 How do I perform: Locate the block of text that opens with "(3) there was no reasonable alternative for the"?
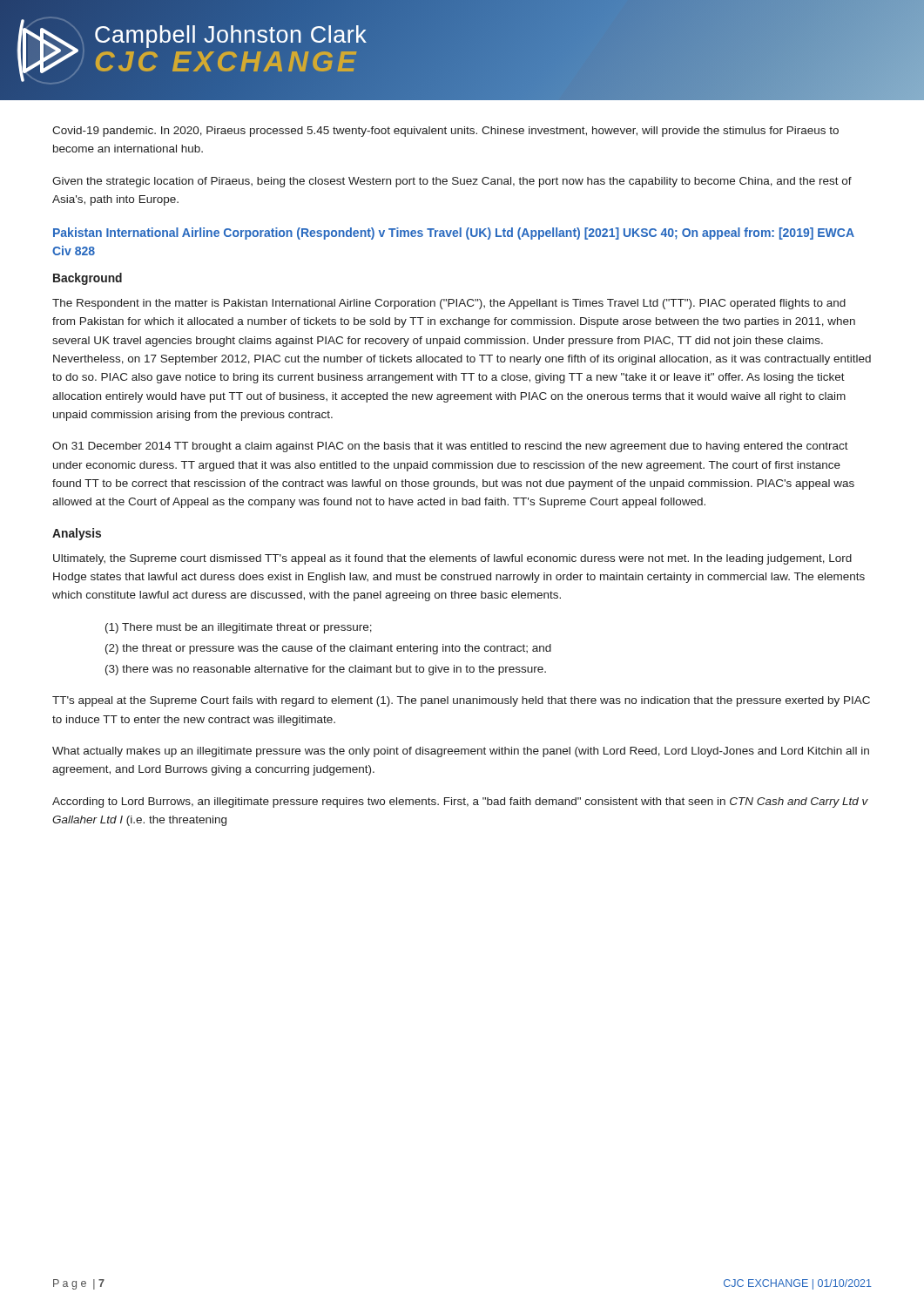pyautogui.click(x=326, y=669)
